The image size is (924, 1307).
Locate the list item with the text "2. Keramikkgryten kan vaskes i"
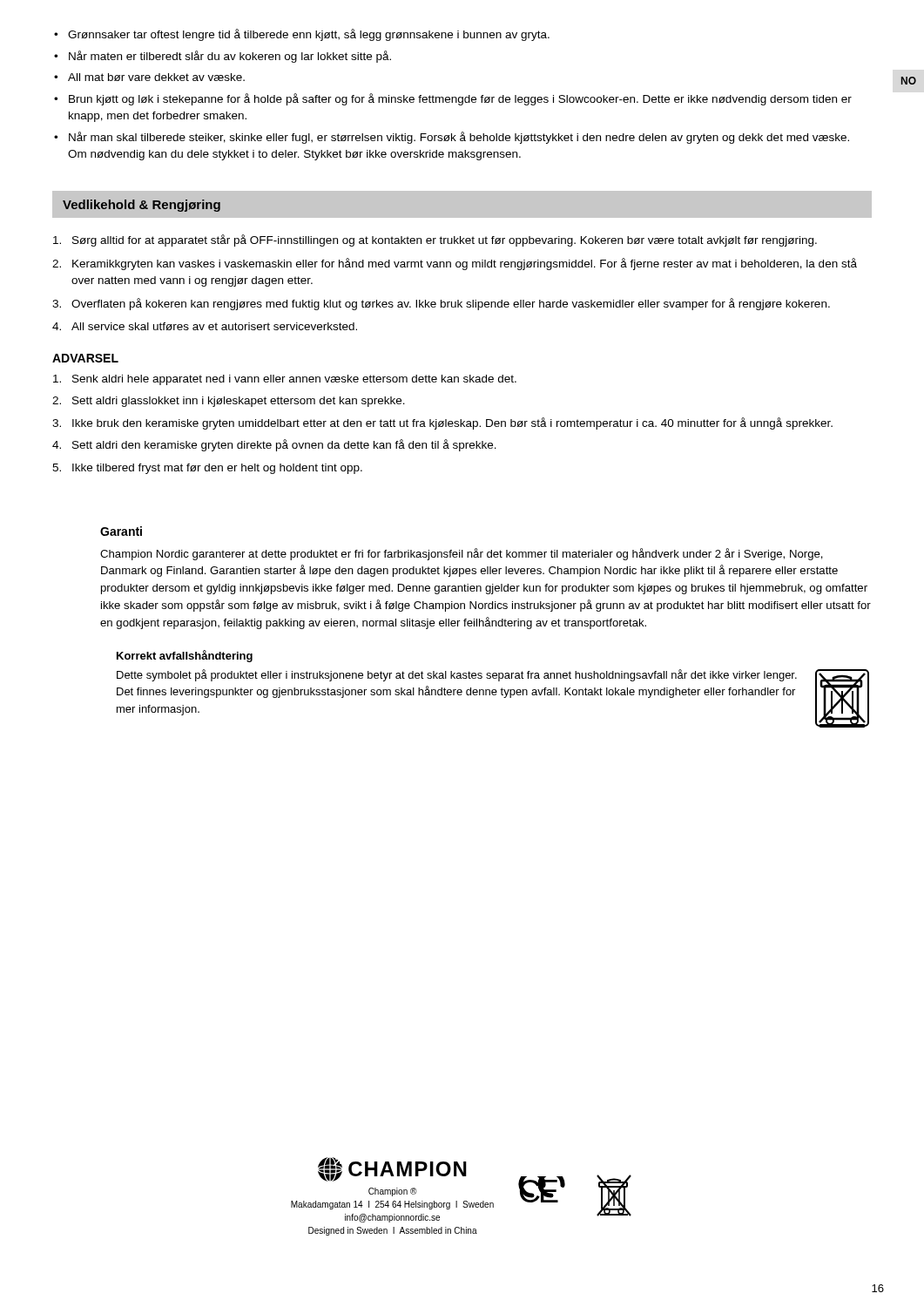tap(462, 272)
